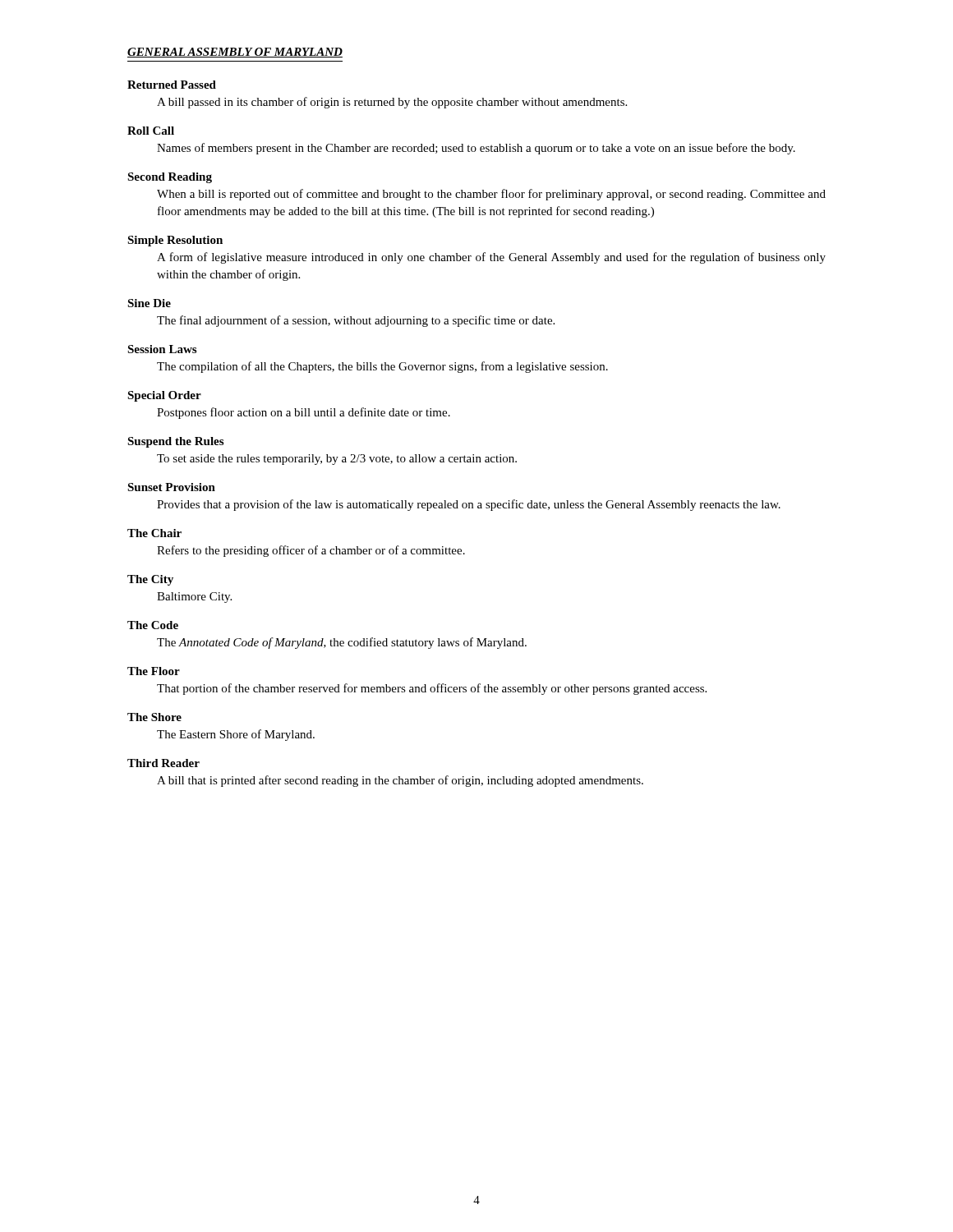Where does it say "Simple Resolution"?
This screenshot has height=1232, width=953.
[x=175, y=240]
